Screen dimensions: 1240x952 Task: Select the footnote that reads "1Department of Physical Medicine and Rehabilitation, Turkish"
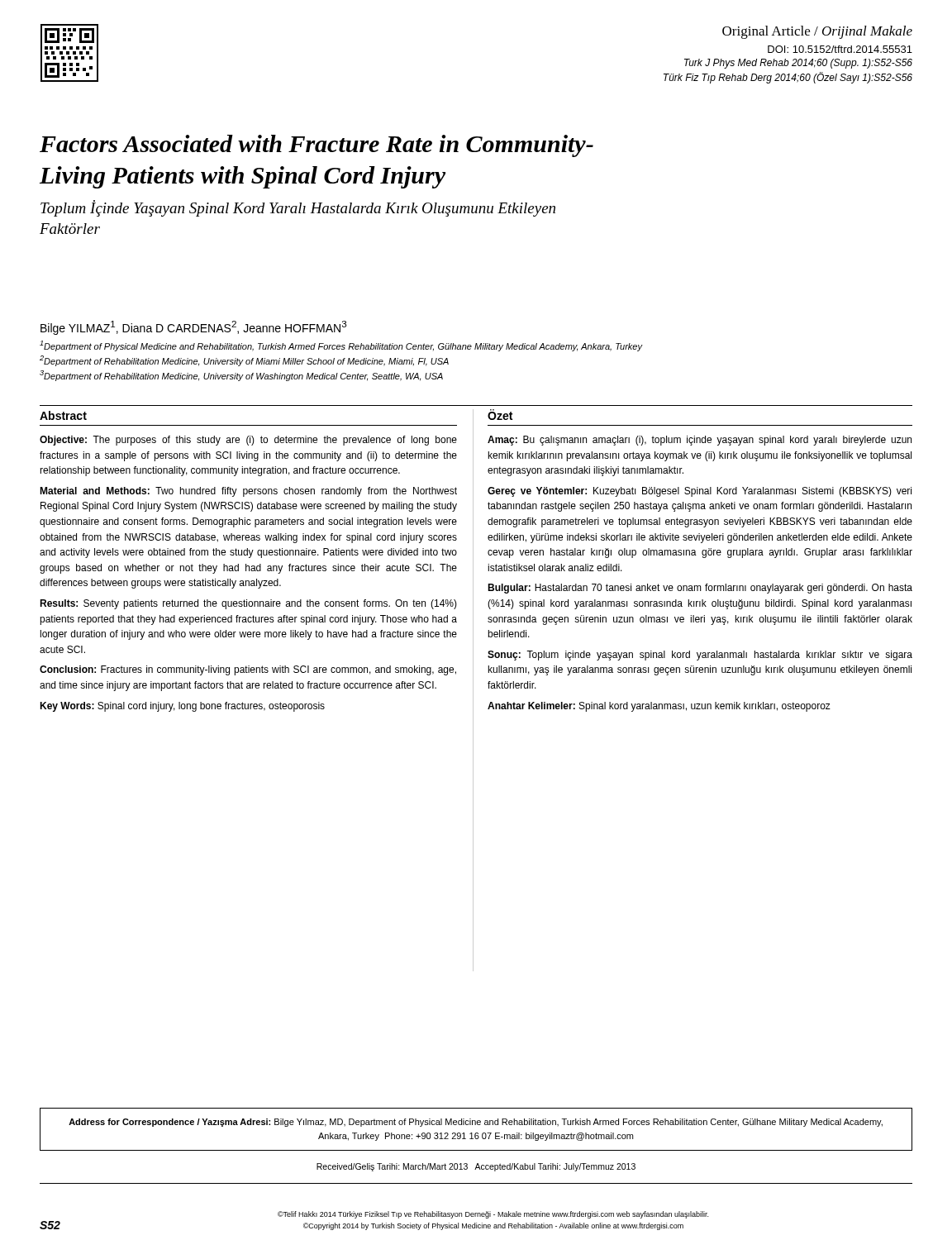pos(341,360)
